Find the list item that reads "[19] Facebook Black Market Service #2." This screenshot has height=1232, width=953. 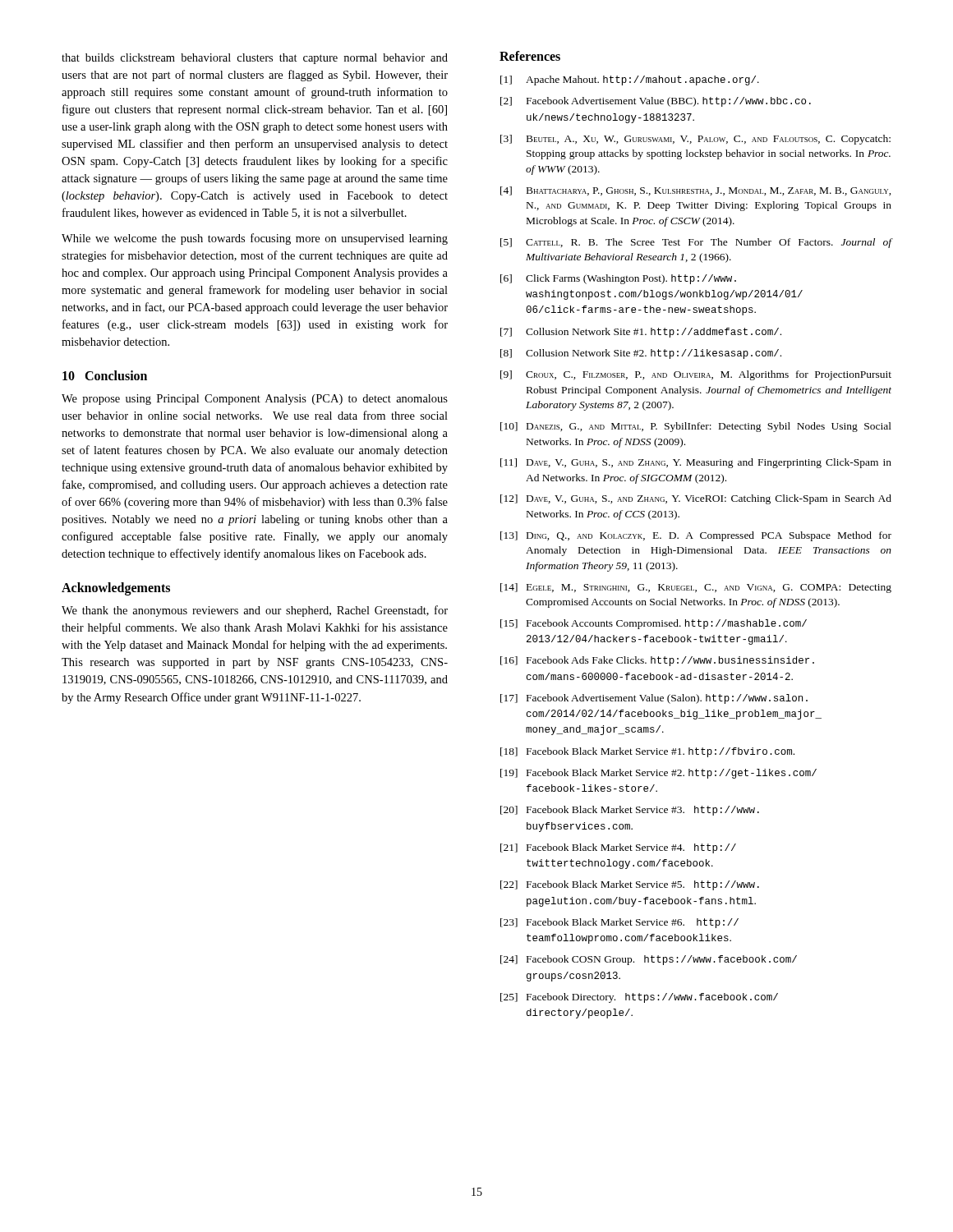(x=695, y=781)
